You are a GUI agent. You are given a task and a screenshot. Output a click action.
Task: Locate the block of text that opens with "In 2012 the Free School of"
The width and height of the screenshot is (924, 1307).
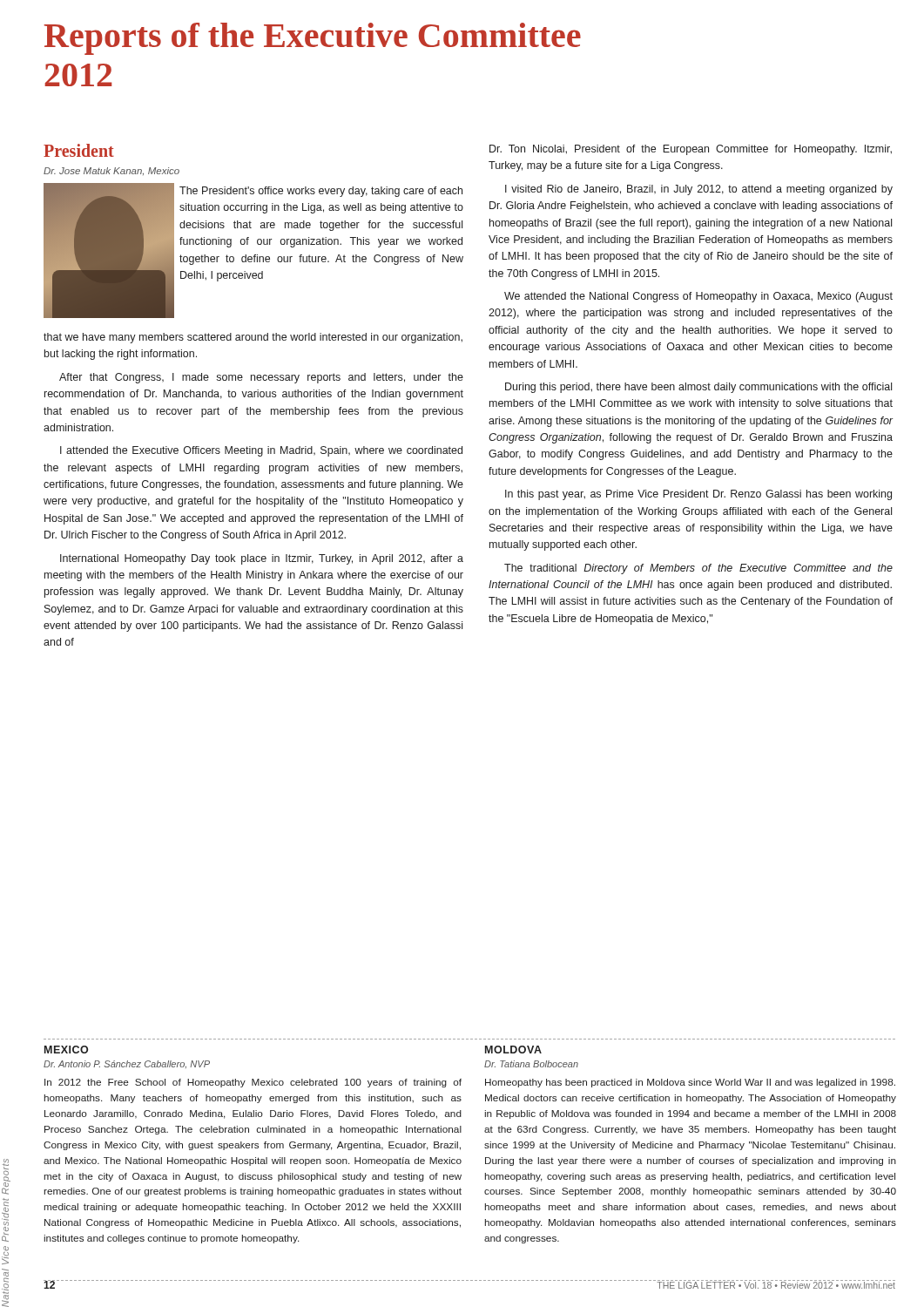(253, 1160)
